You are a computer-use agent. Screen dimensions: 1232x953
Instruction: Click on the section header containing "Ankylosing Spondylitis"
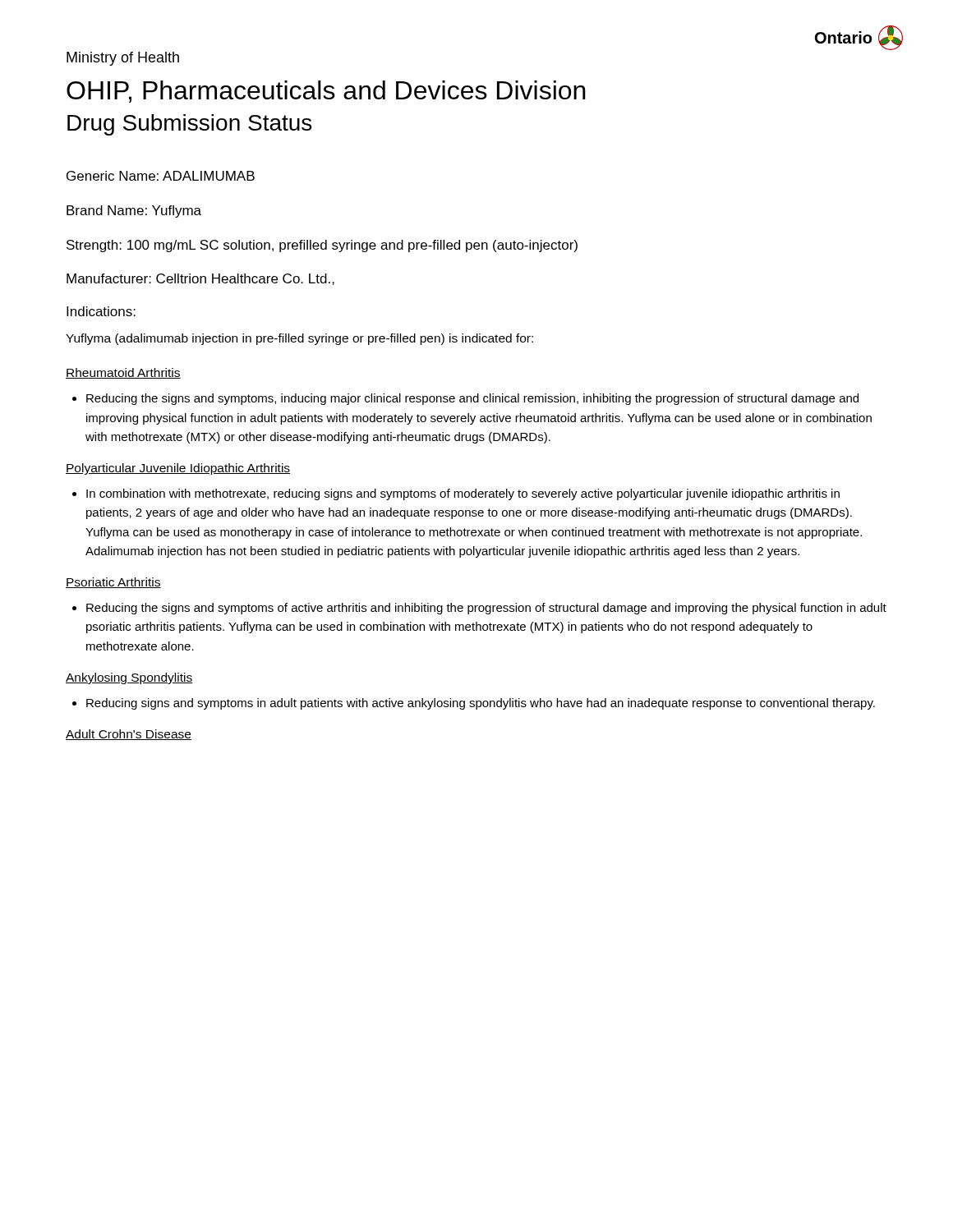tap(129, 677)
